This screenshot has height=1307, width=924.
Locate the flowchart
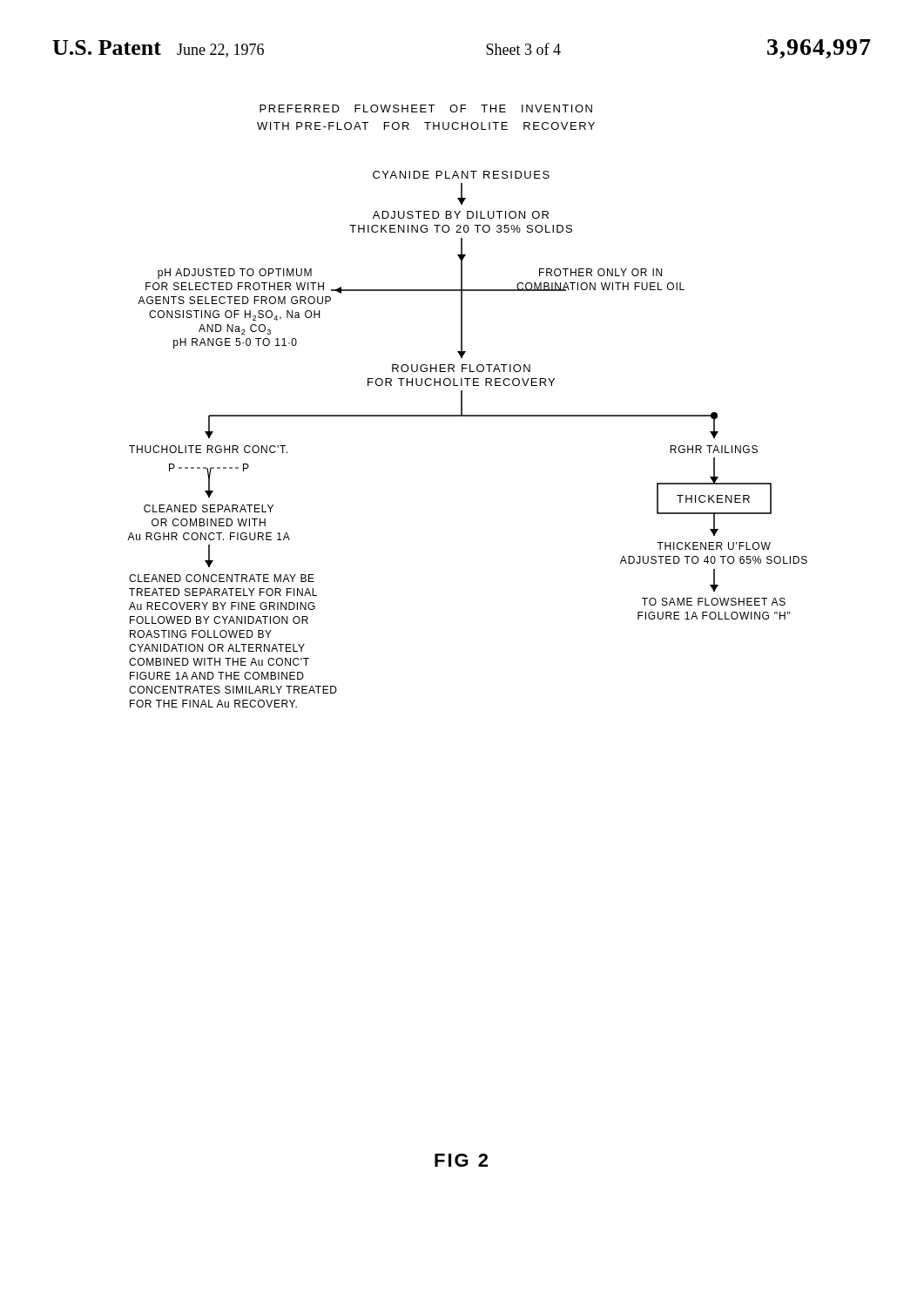pyautogui.click(x=462, y=466)
